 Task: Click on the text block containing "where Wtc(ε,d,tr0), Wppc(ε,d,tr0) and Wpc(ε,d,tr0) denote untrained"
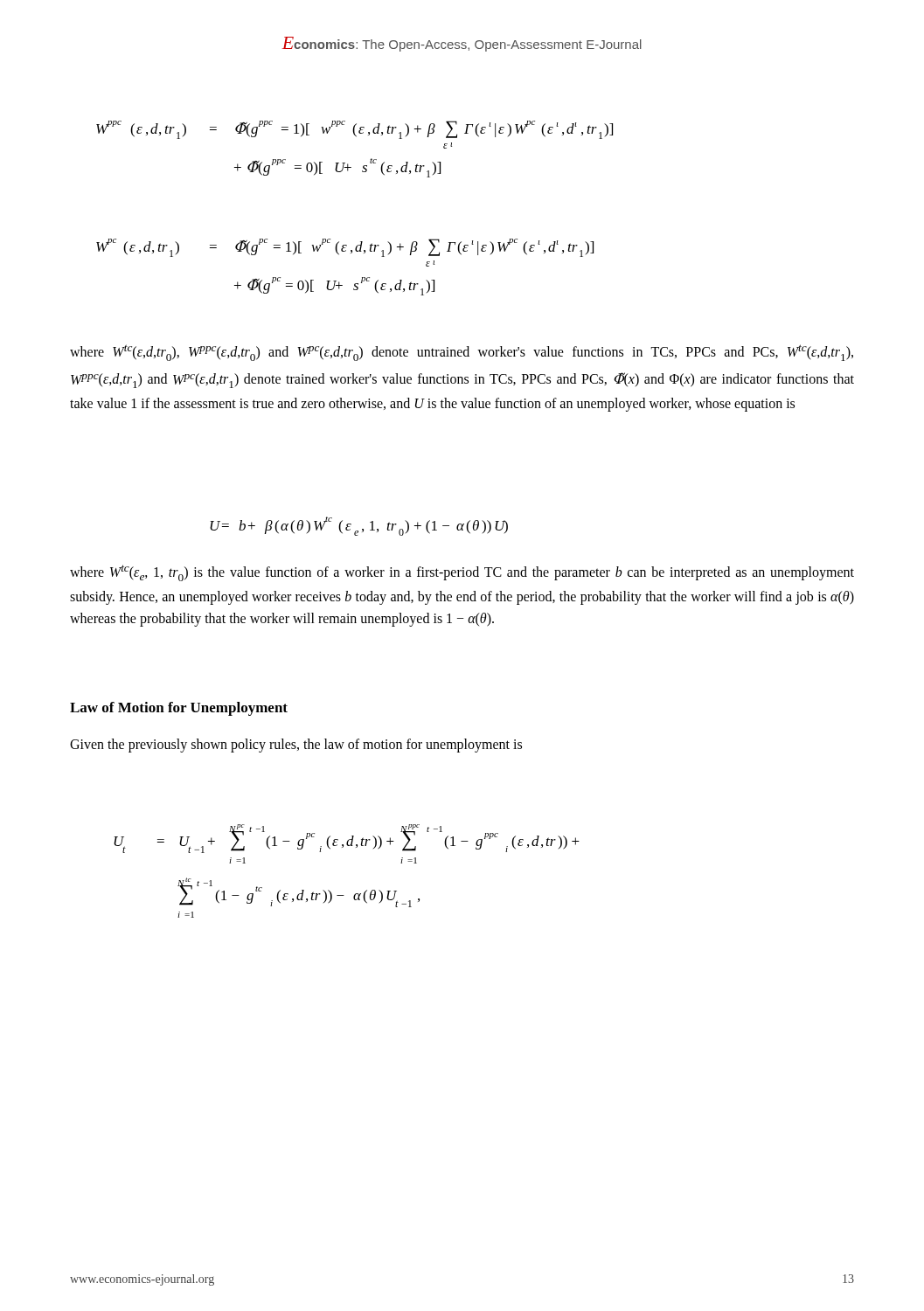pyautogui.click(x=462, y=376)
